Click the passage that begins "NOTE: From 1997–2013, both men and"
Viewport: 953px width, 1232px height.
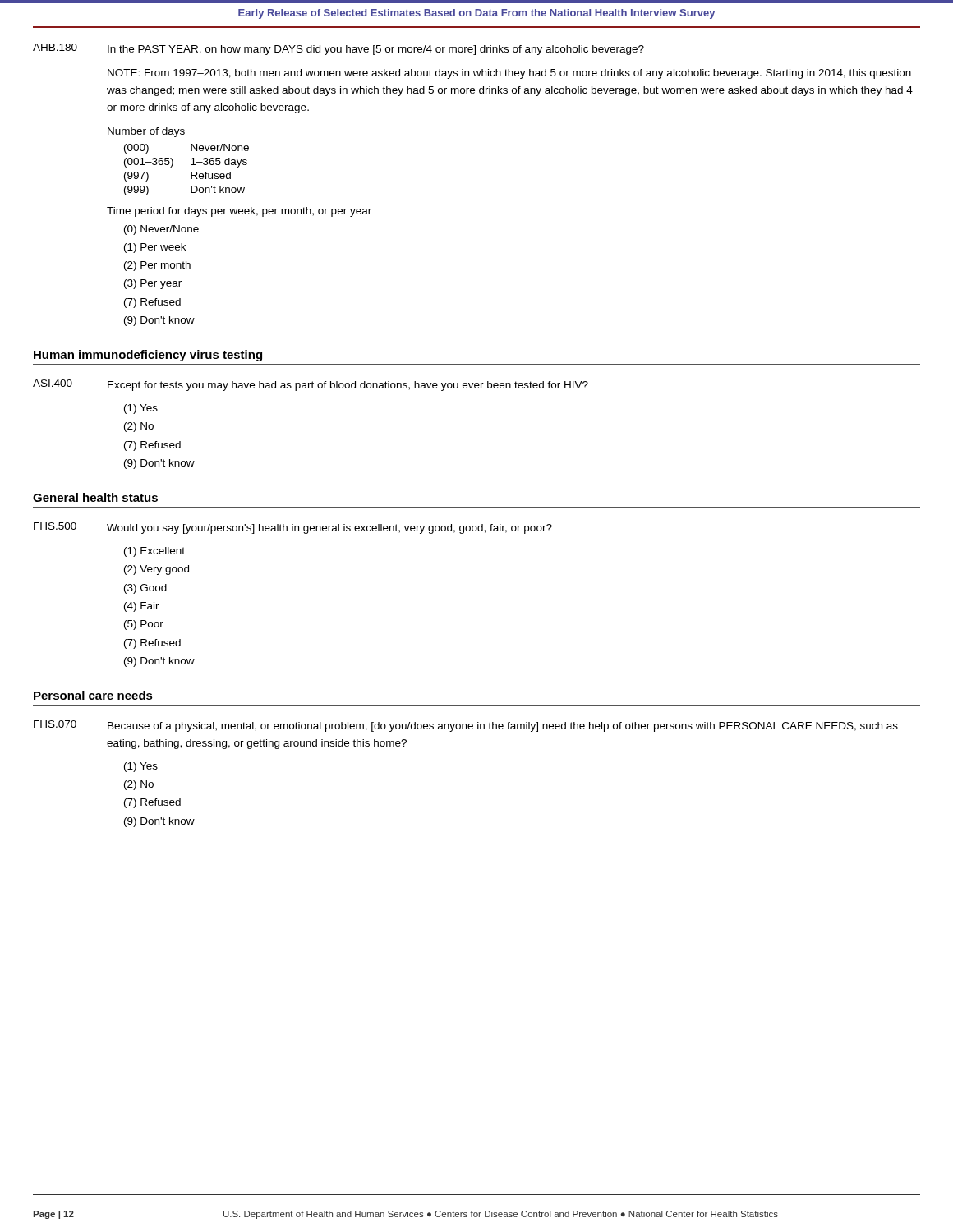point(510,90)
